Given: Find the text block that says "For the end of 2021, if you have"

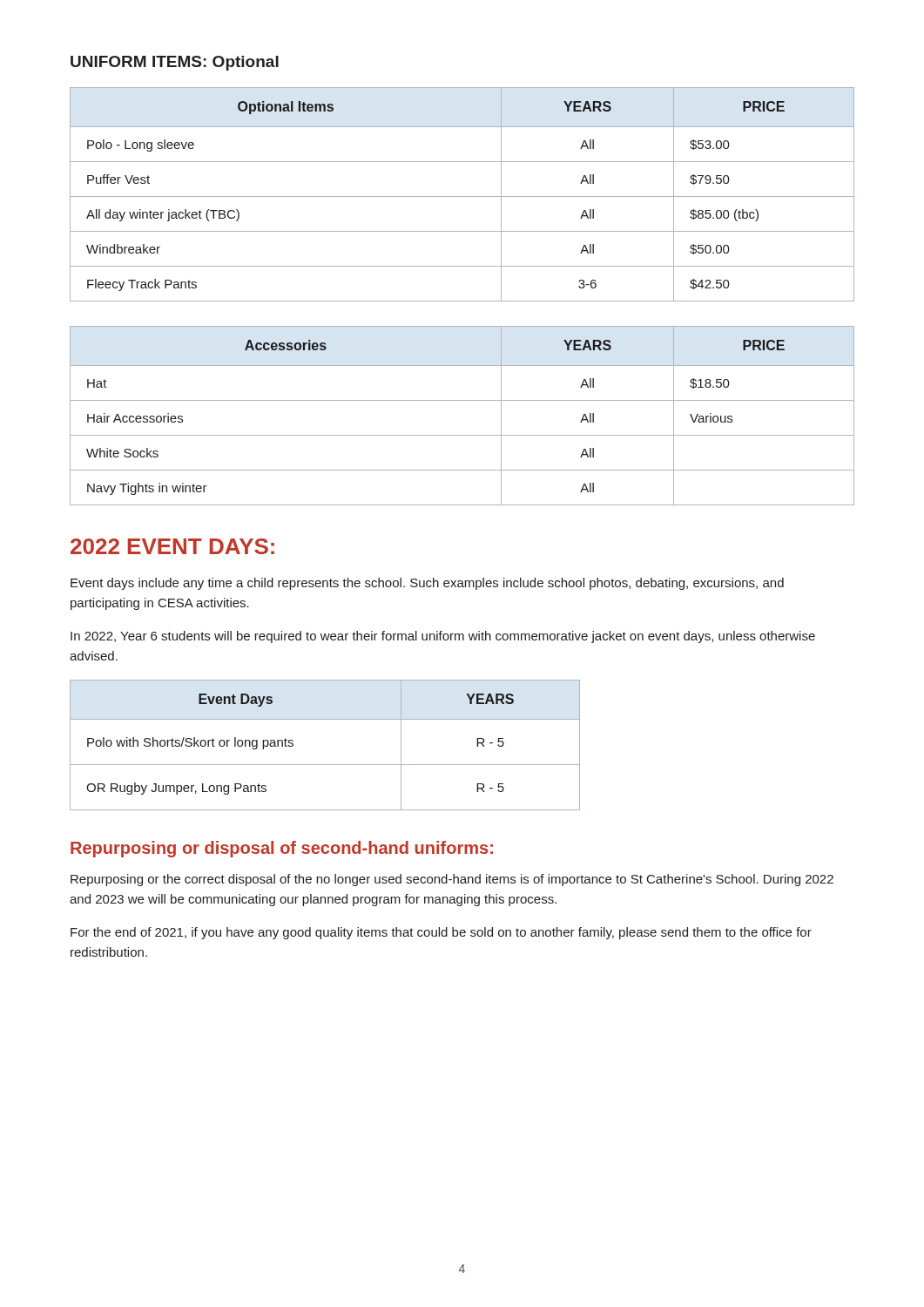Looking at the screenshot, I should coord(441,942).
